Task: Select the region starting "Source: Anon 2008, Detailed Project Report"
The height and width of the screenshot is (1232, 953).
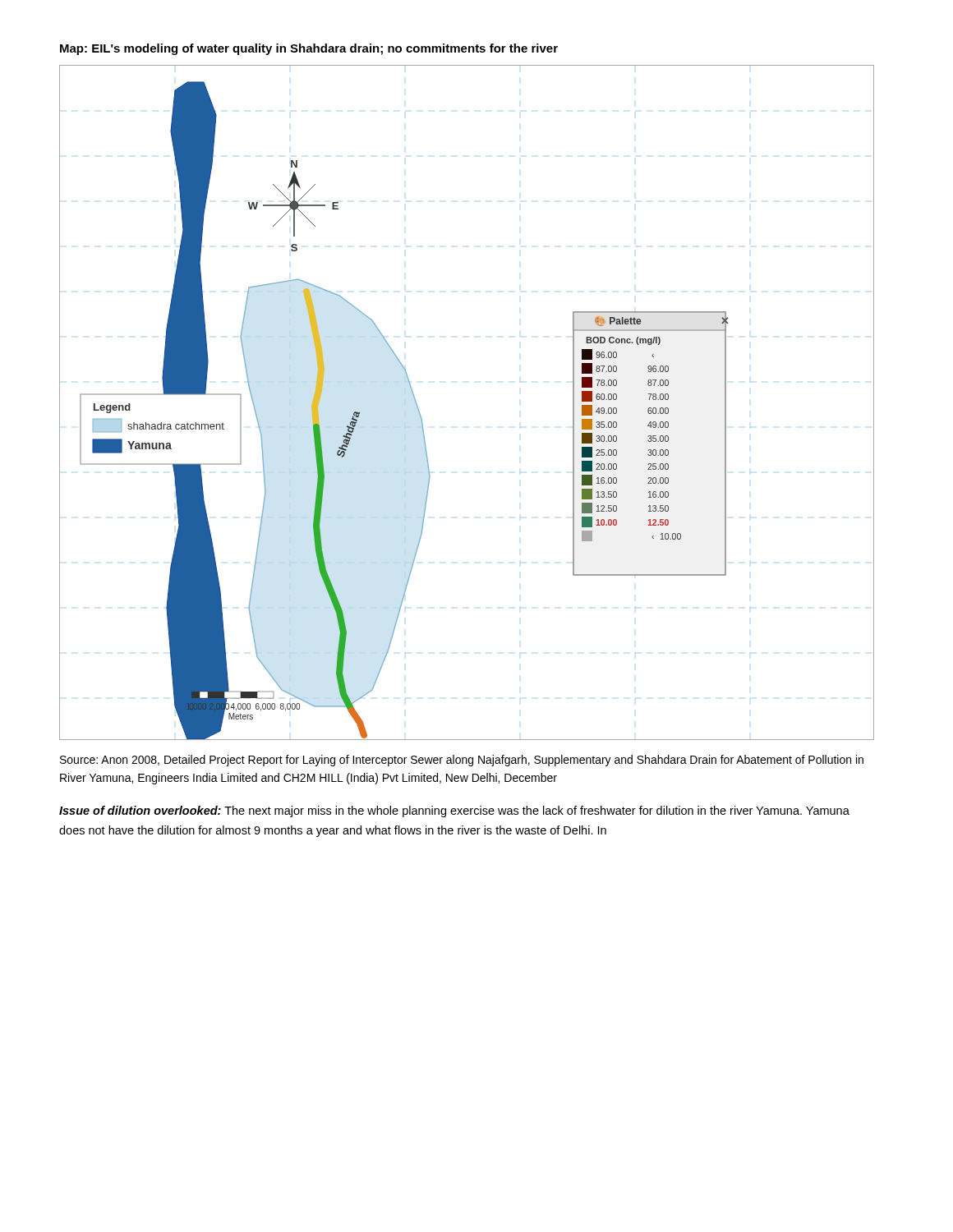Action: [462, 769]
